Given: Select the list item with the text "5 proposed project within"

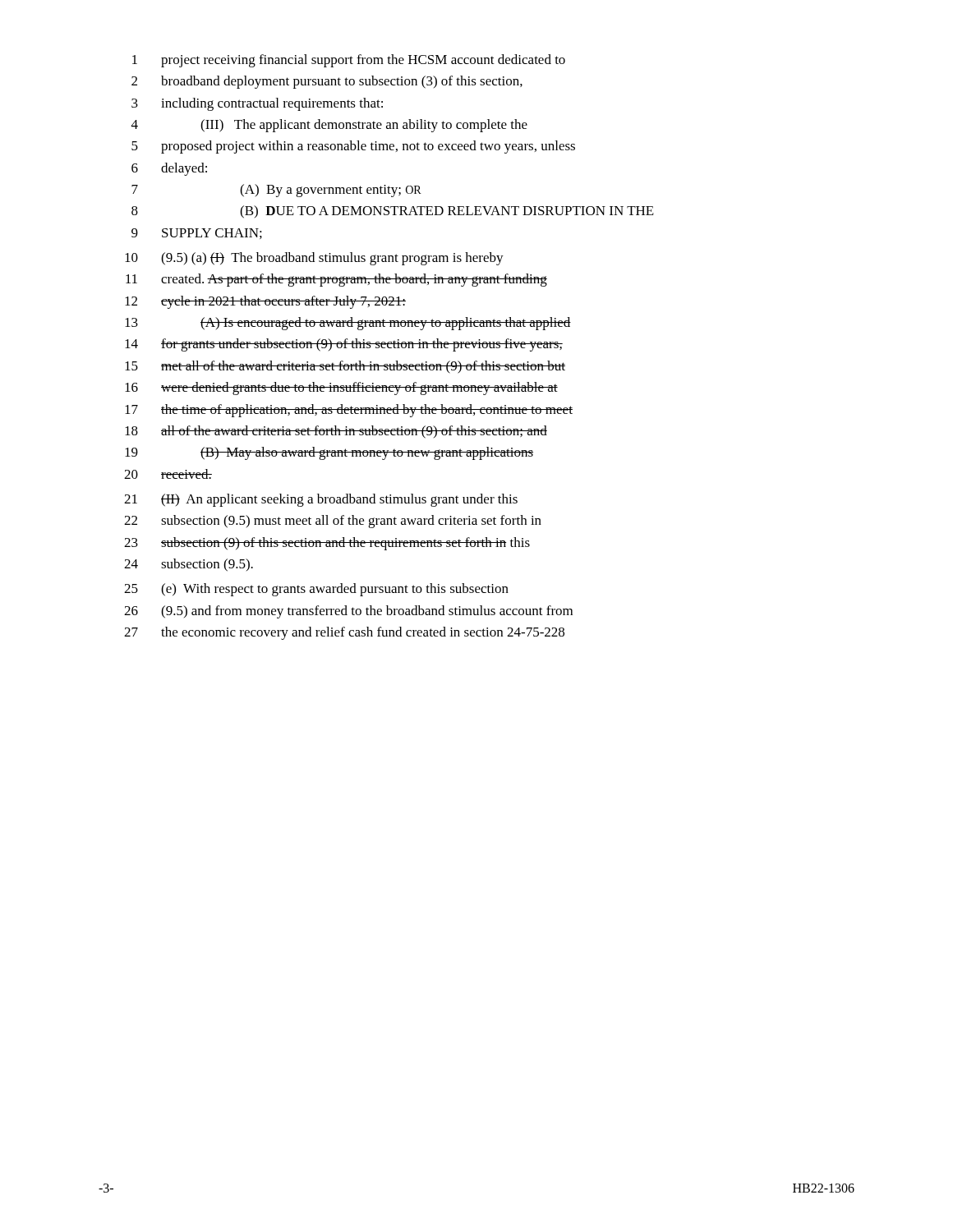Looking at the screenshot, I should (476, 147).
